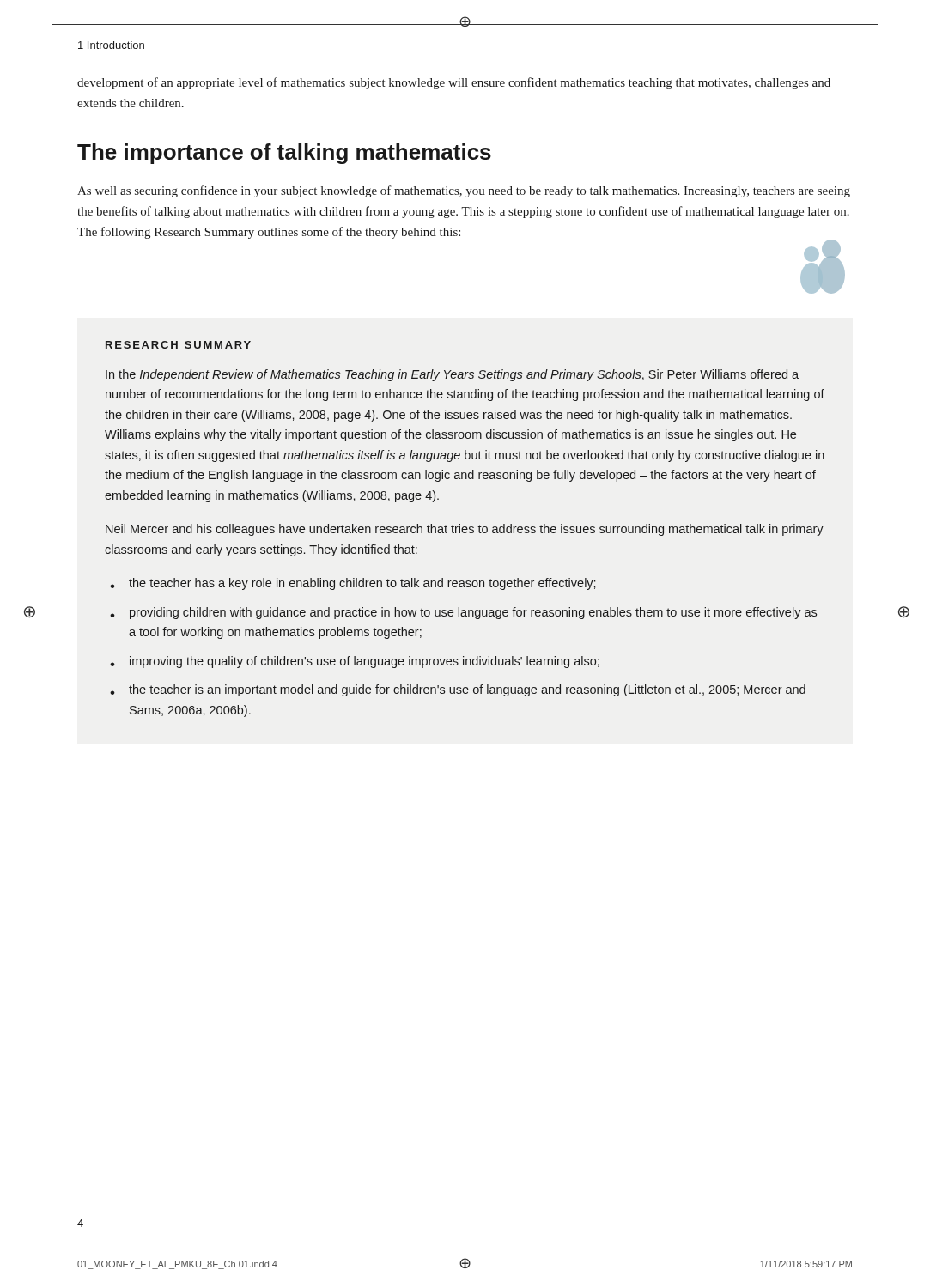Image resolution: width=930 pixels, height=1288 pixels.
Task: Locate the text block starting "In the Independent Review of Mathematics Teaching"
Action: click(465, 435)
